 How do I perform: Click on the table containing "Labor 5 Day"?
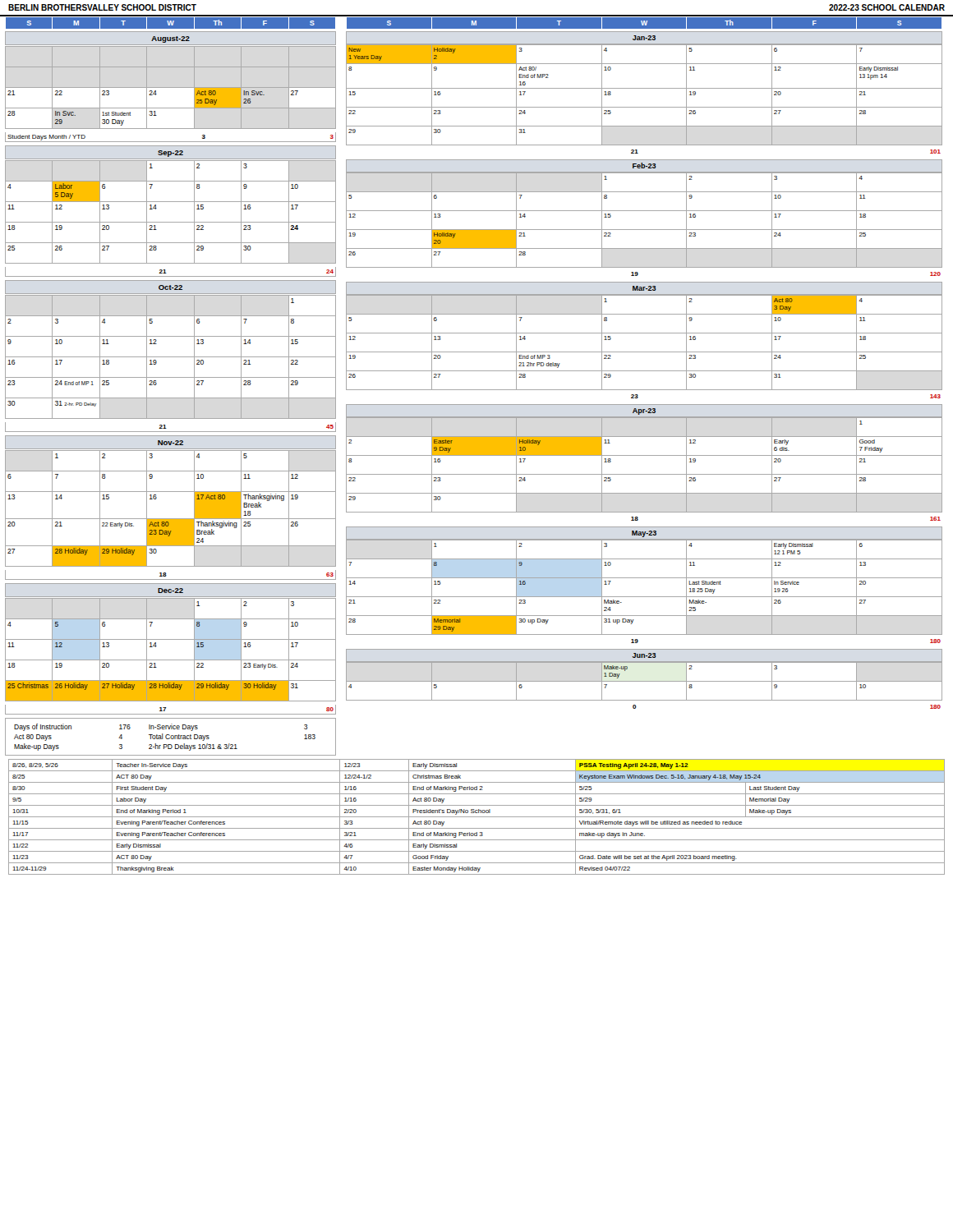(170, 211)
